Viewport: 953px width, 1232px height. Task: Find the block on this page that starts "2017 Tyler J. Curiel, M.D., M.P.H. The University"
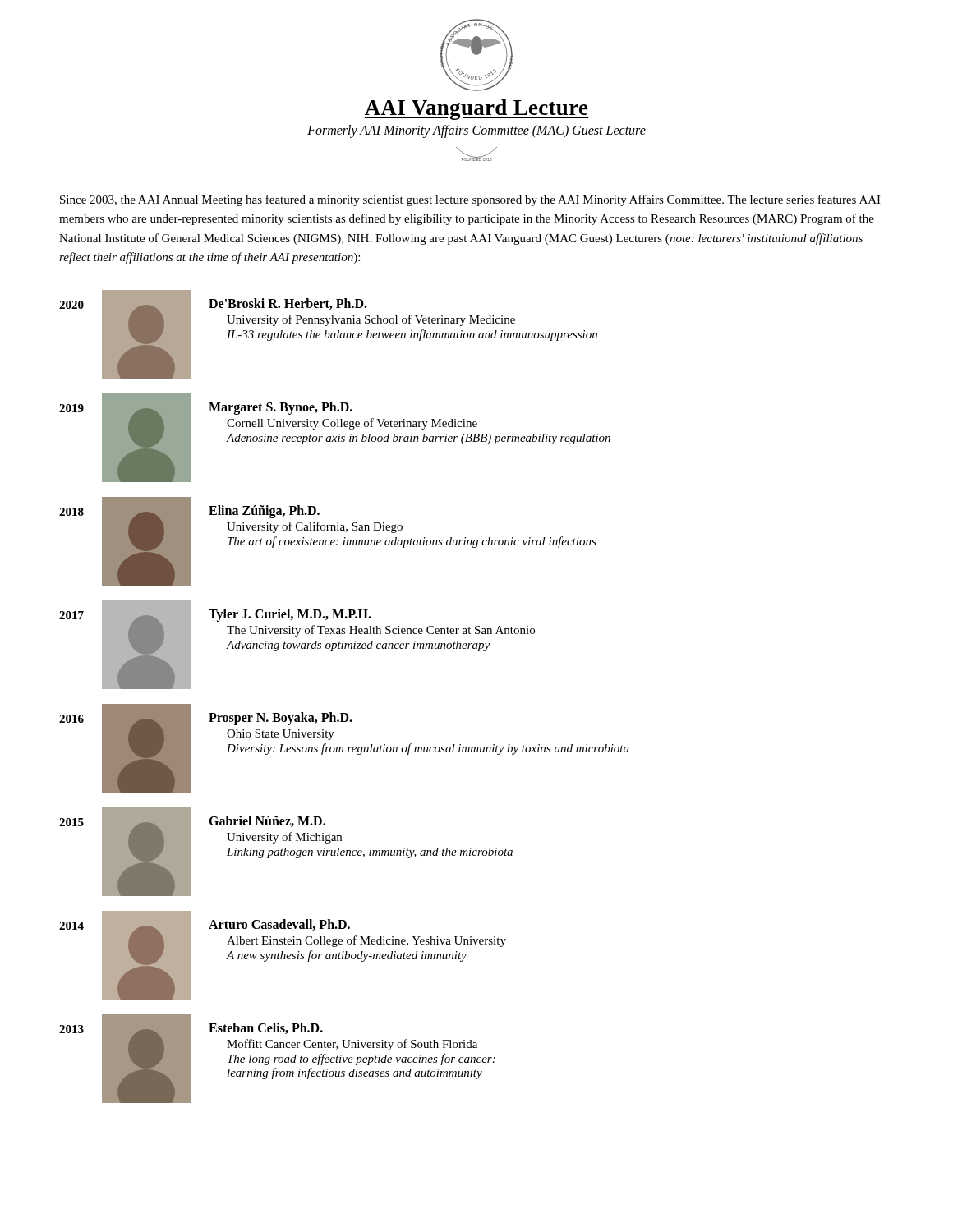point(476,645)
